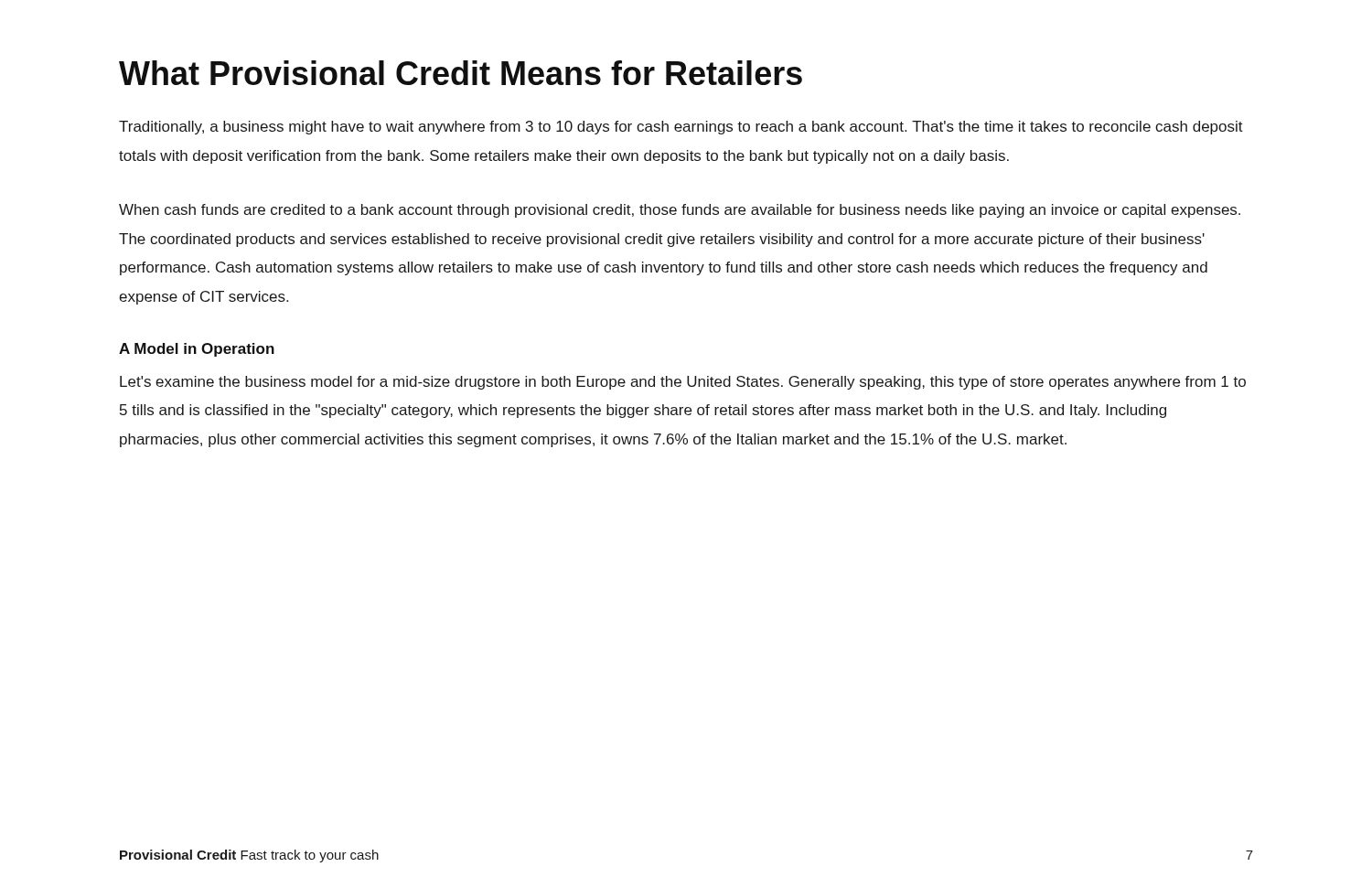This screenshot has width=1372, height=888.
Task: Navigate to the text starting "A Model in Operation"
Action: pos(197,349)
